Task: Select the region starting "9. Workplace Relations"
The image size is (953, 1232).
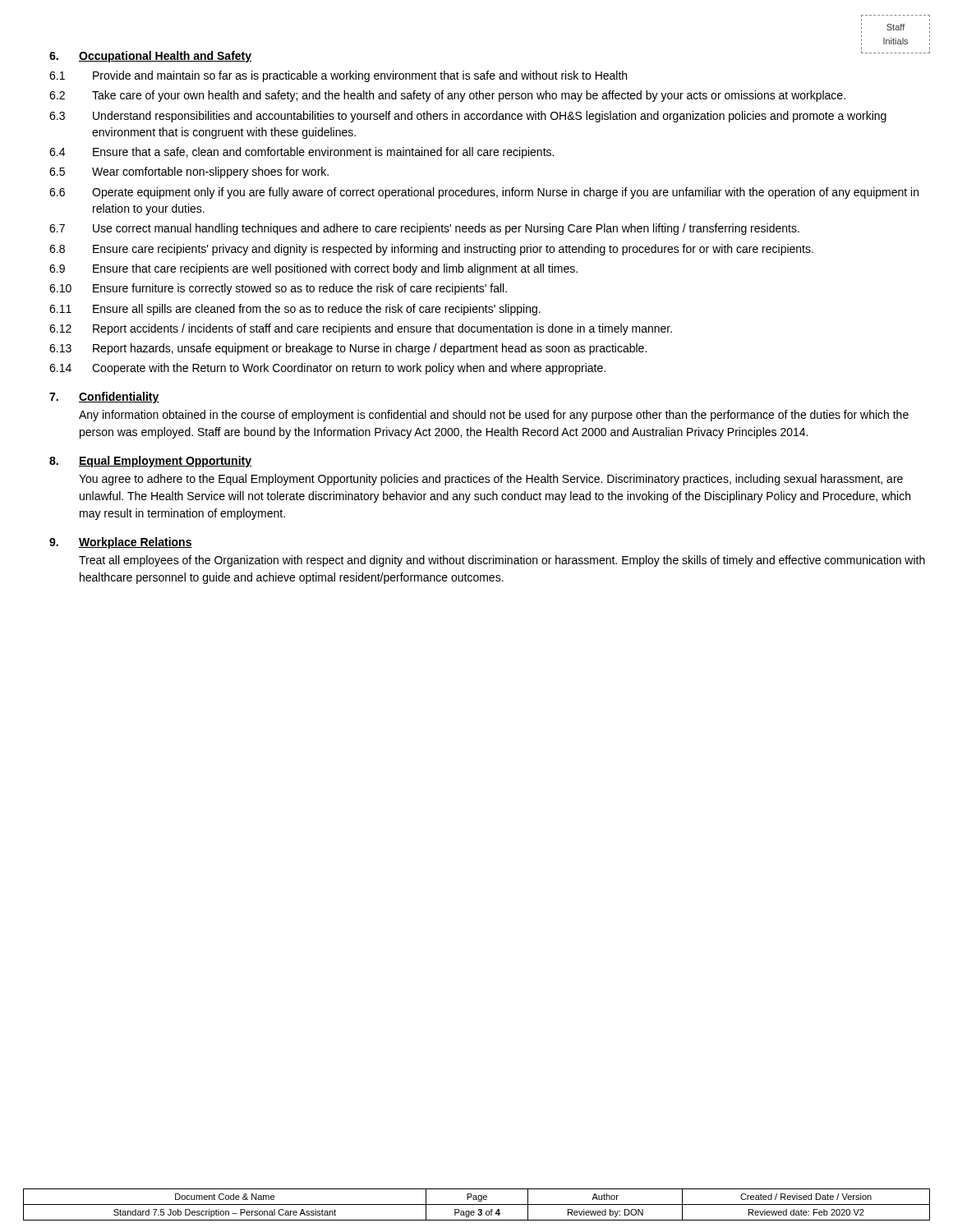Action: (x=121, y=542)
